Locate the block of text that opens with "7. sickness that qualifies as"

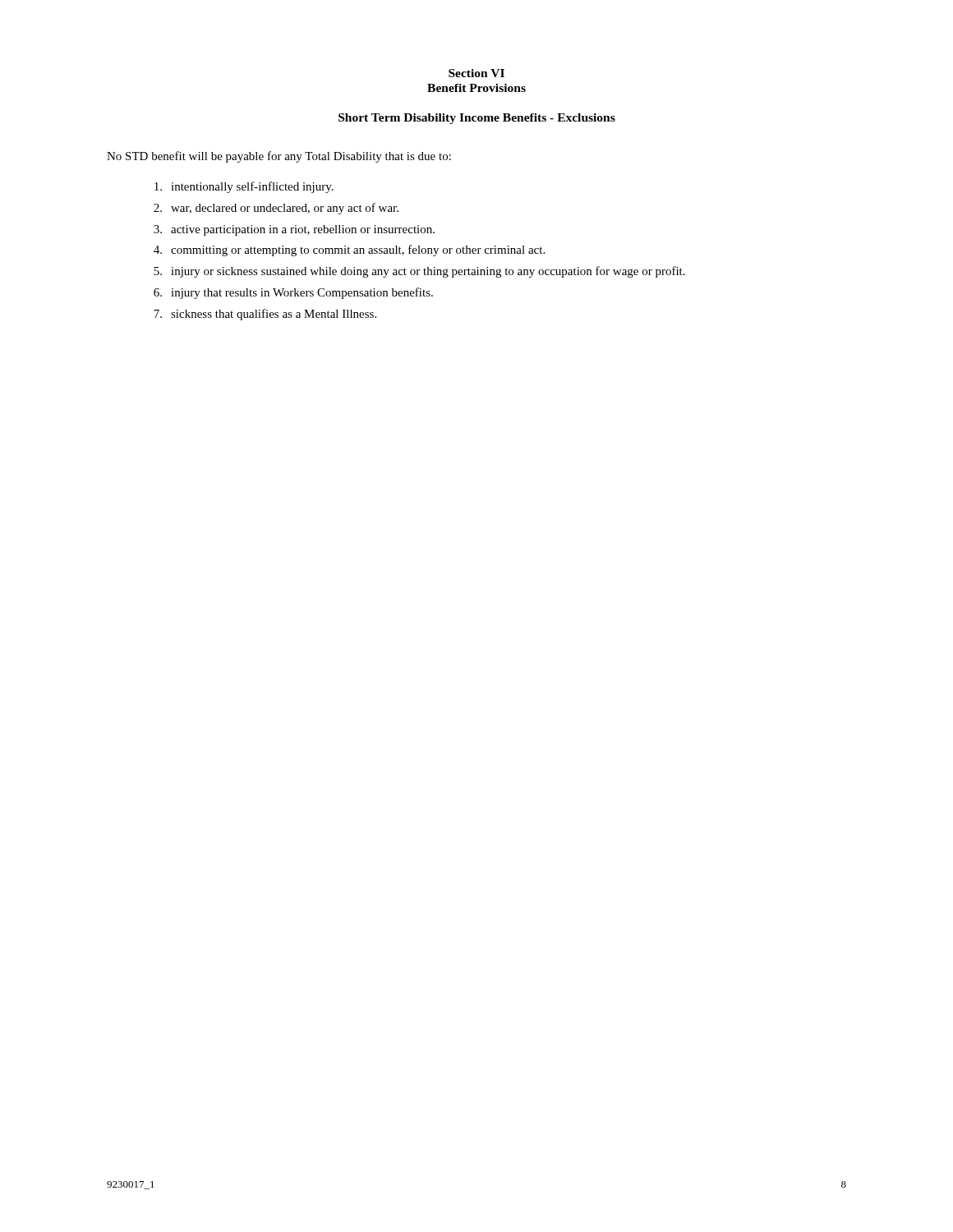pos(265,315)
